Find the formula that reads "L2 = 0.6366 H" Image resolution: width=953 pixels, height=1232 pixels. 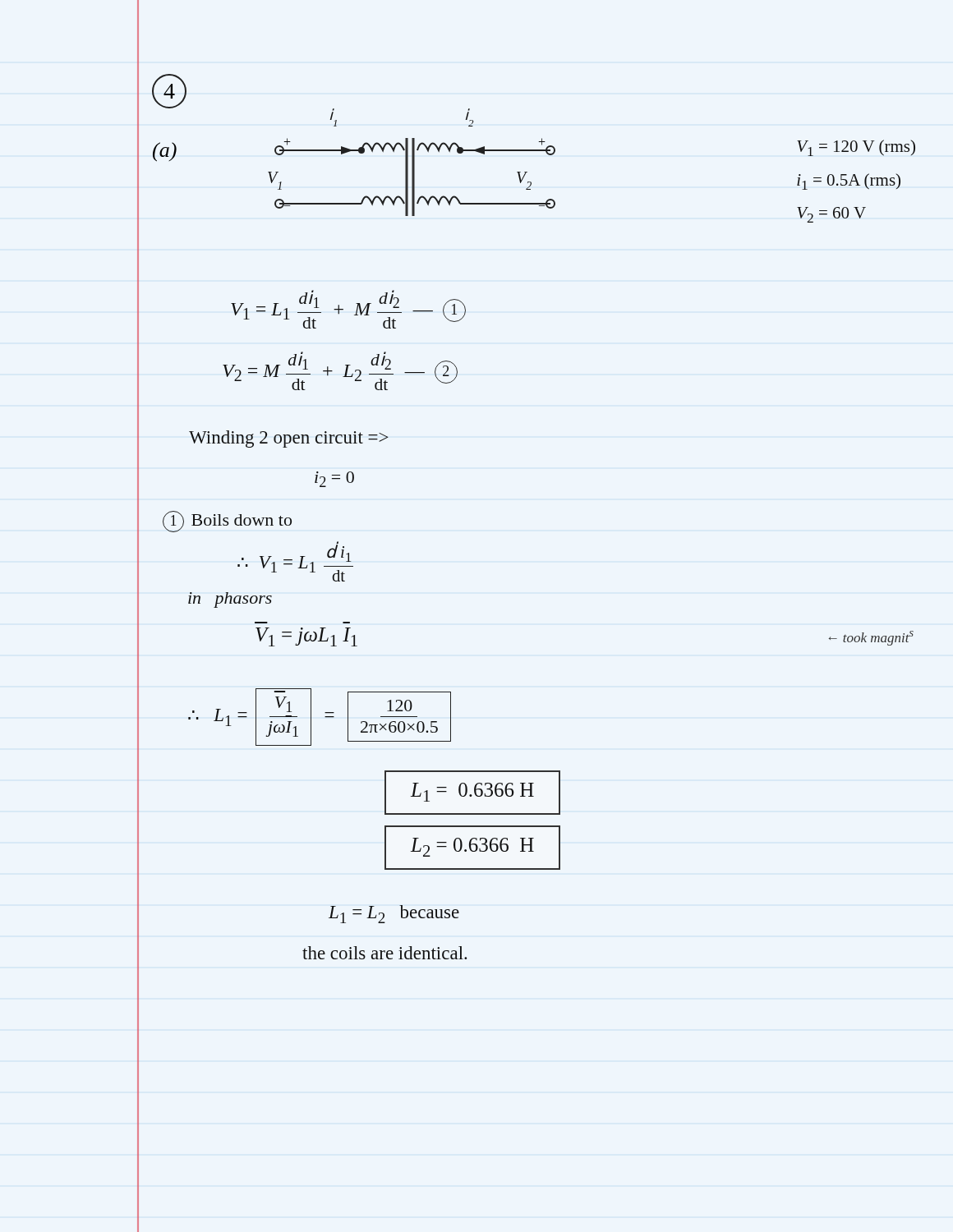point(472,847)
